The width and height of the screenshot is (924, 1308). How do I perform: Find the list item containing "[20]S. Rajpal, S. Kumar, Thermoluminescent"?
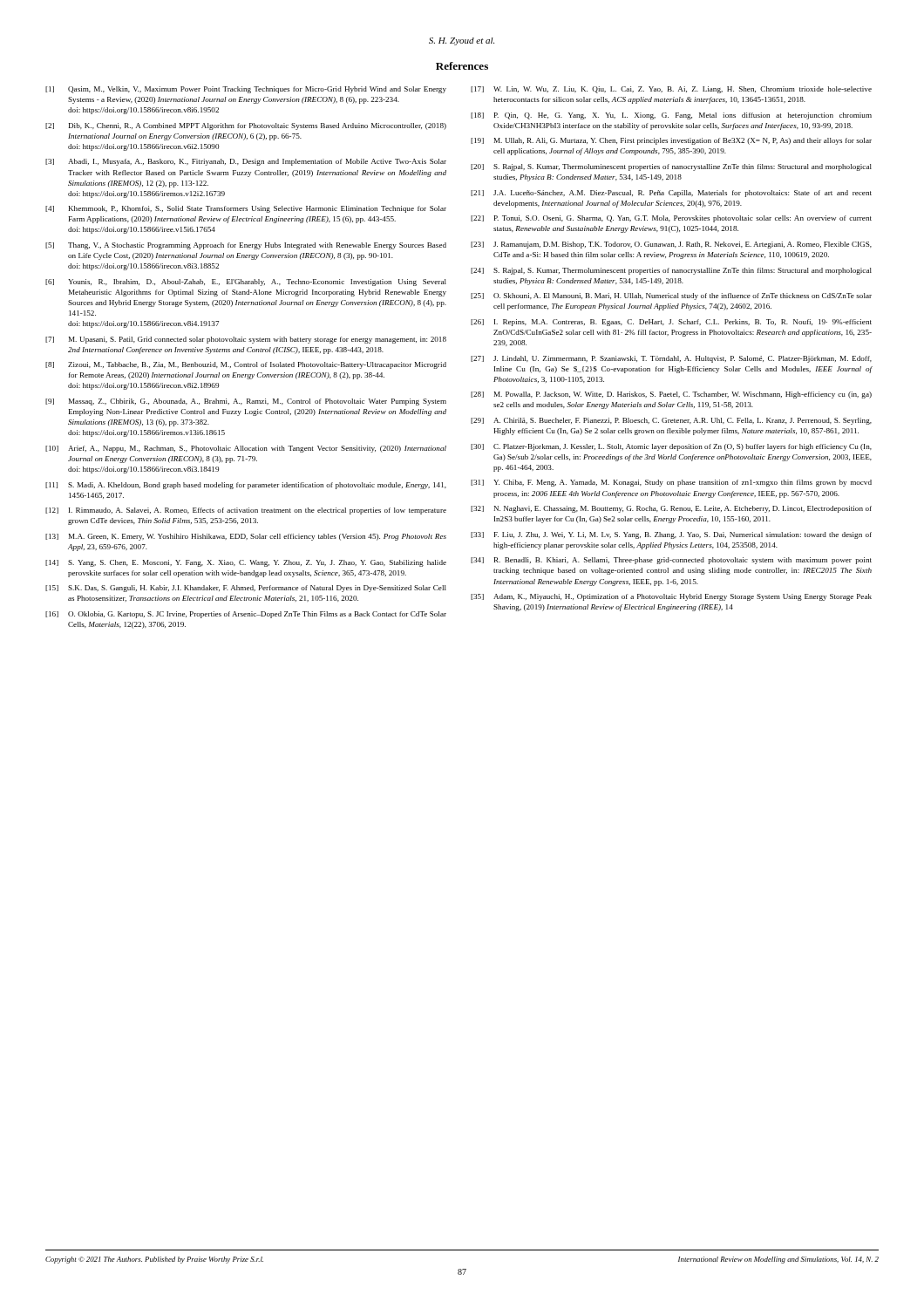(x=671, y=172)
